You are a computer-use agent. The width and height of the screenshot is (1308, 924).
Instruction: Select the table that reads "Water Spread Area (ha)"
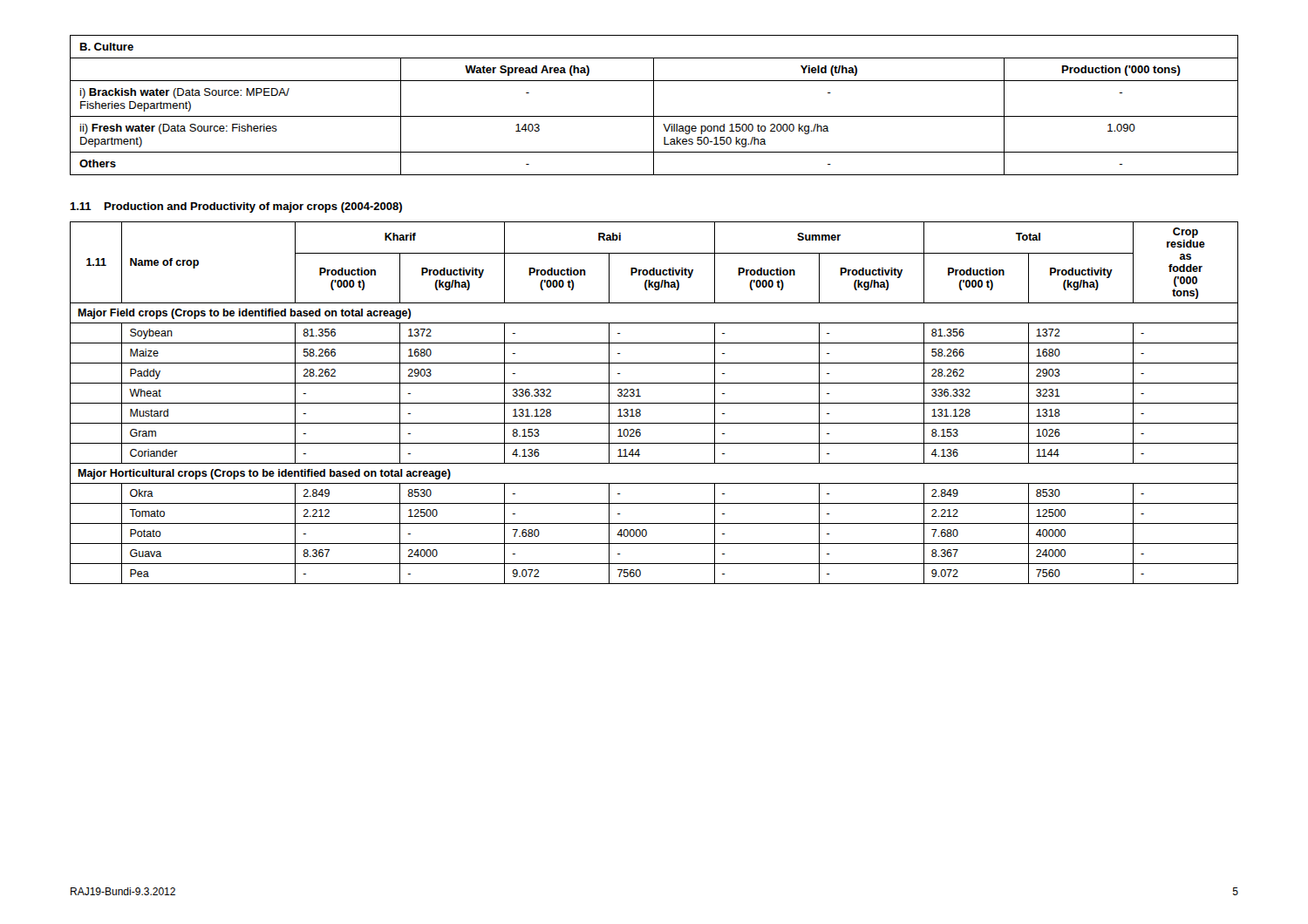(654, 105)
